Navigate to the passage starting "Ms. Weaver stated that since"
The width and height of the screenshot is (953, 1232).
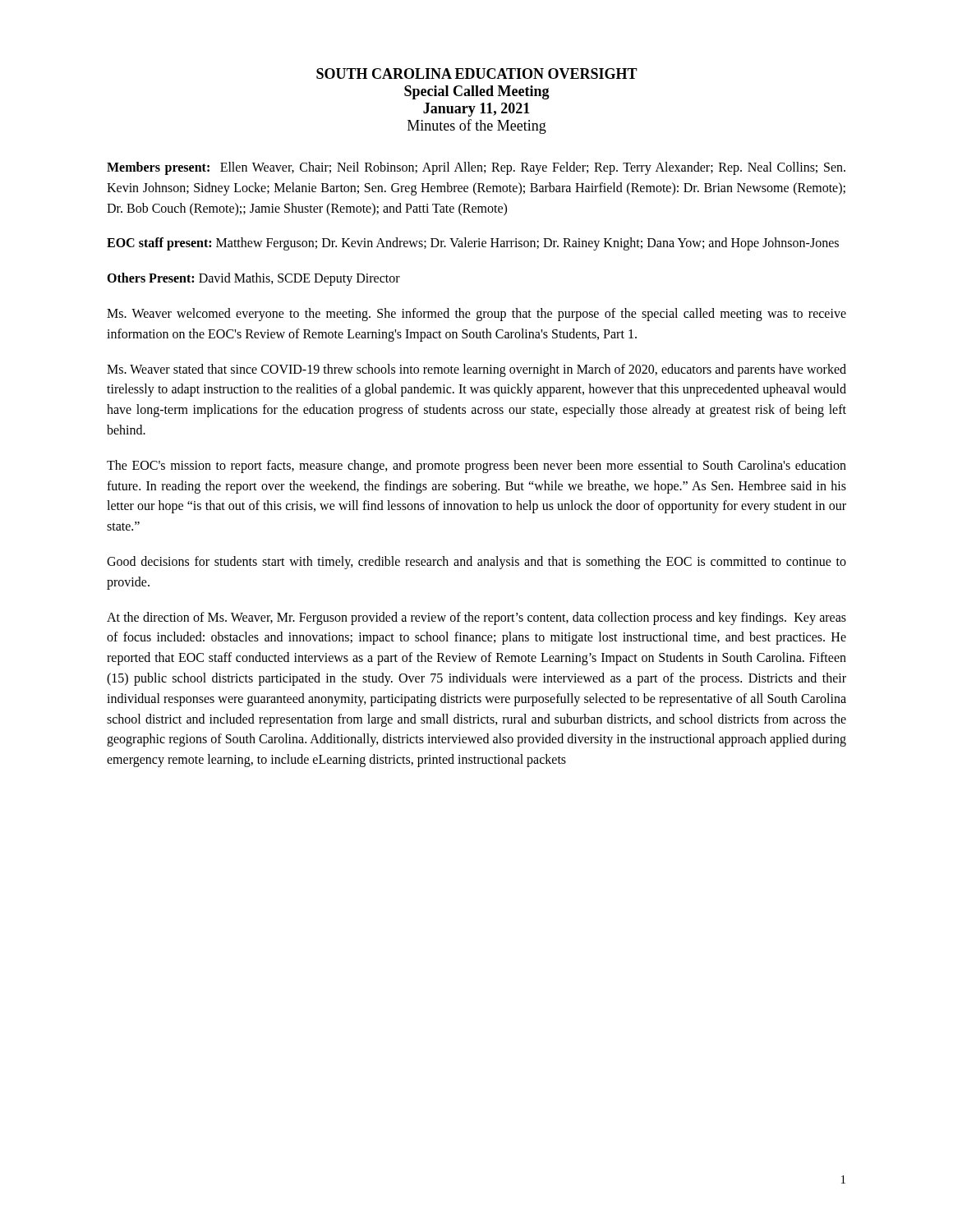pos(476,399)
